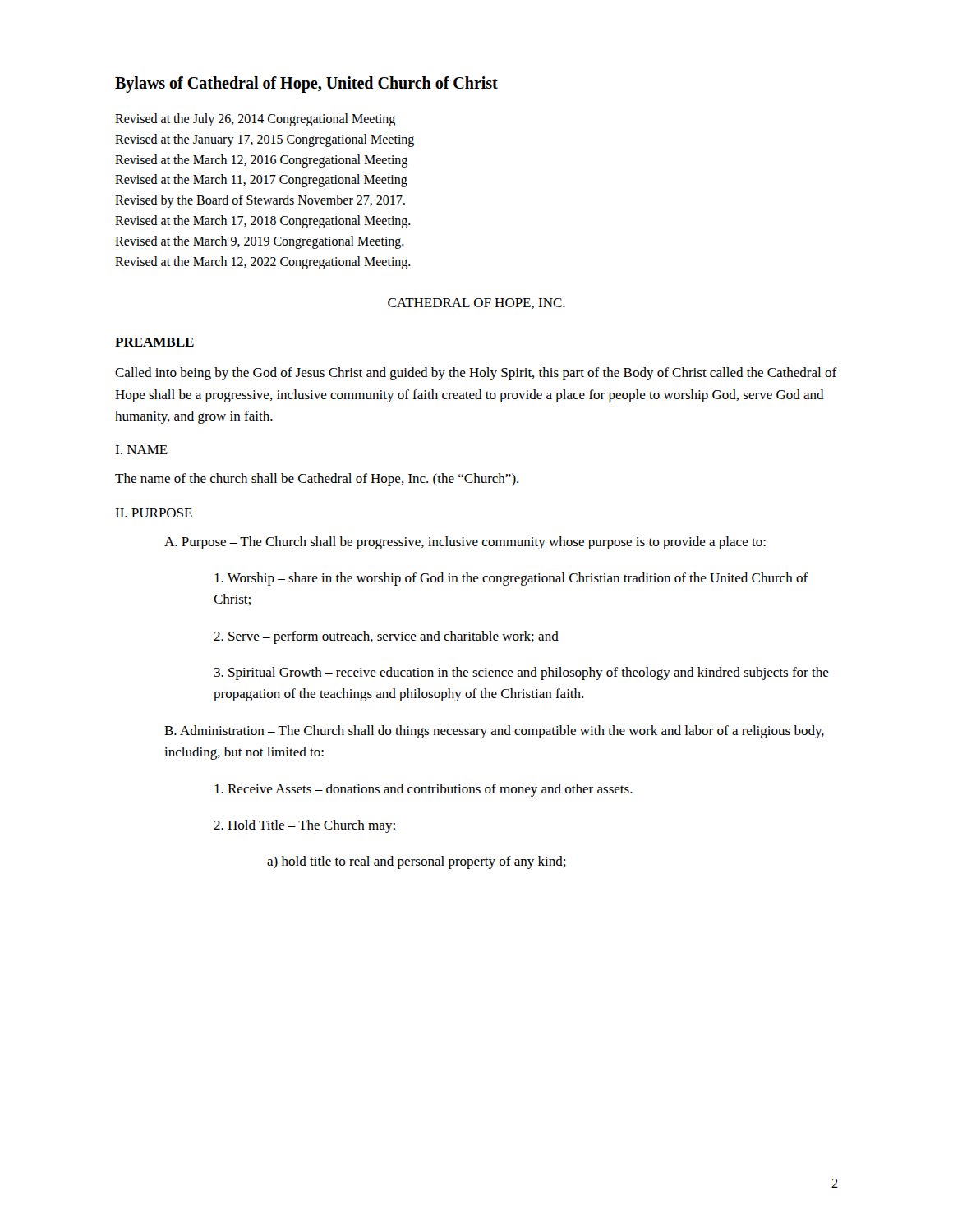Find the passage starting "Revised at the"
Viewport: 953px width, 1232px height.
[x=265, y=190]
